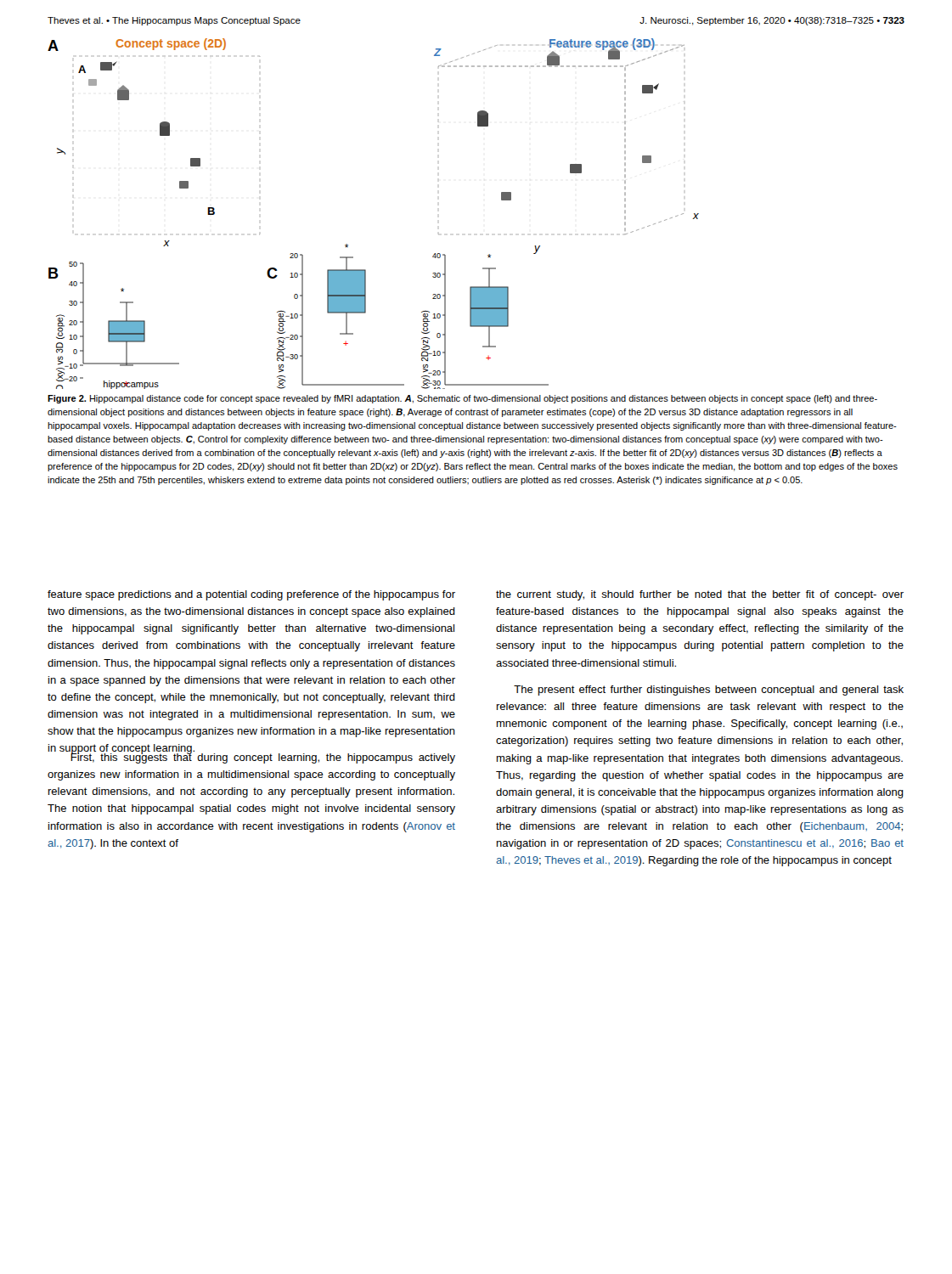Click the caption that begins "Figure 2. Hippocampal distance code"
This screenshot has width=952, height=1274.
point(473,439)
